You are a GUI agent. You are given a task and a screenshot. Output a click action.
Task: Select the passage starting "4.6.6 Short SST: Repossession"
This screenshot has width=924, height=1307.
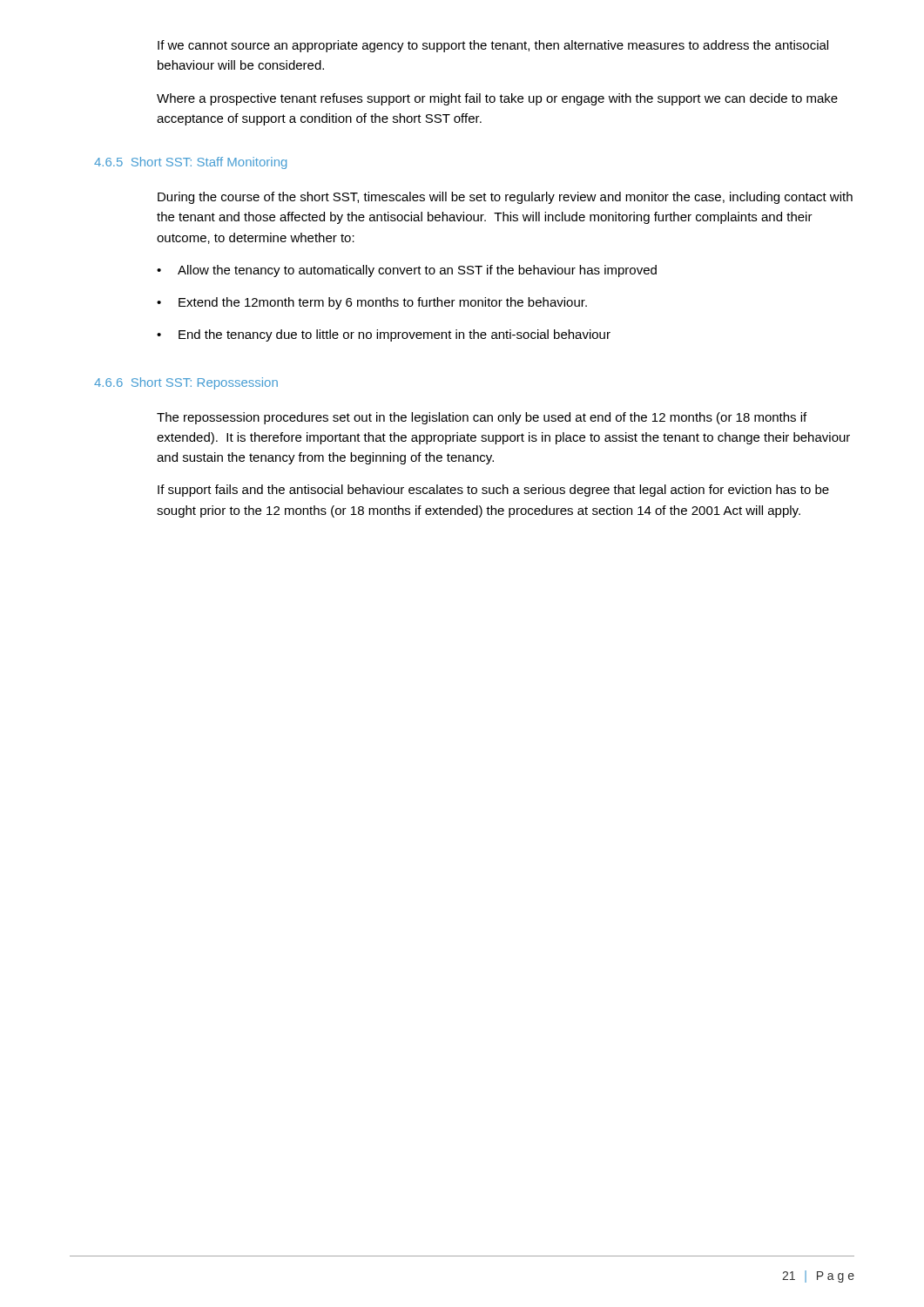[x=186, y=382]
